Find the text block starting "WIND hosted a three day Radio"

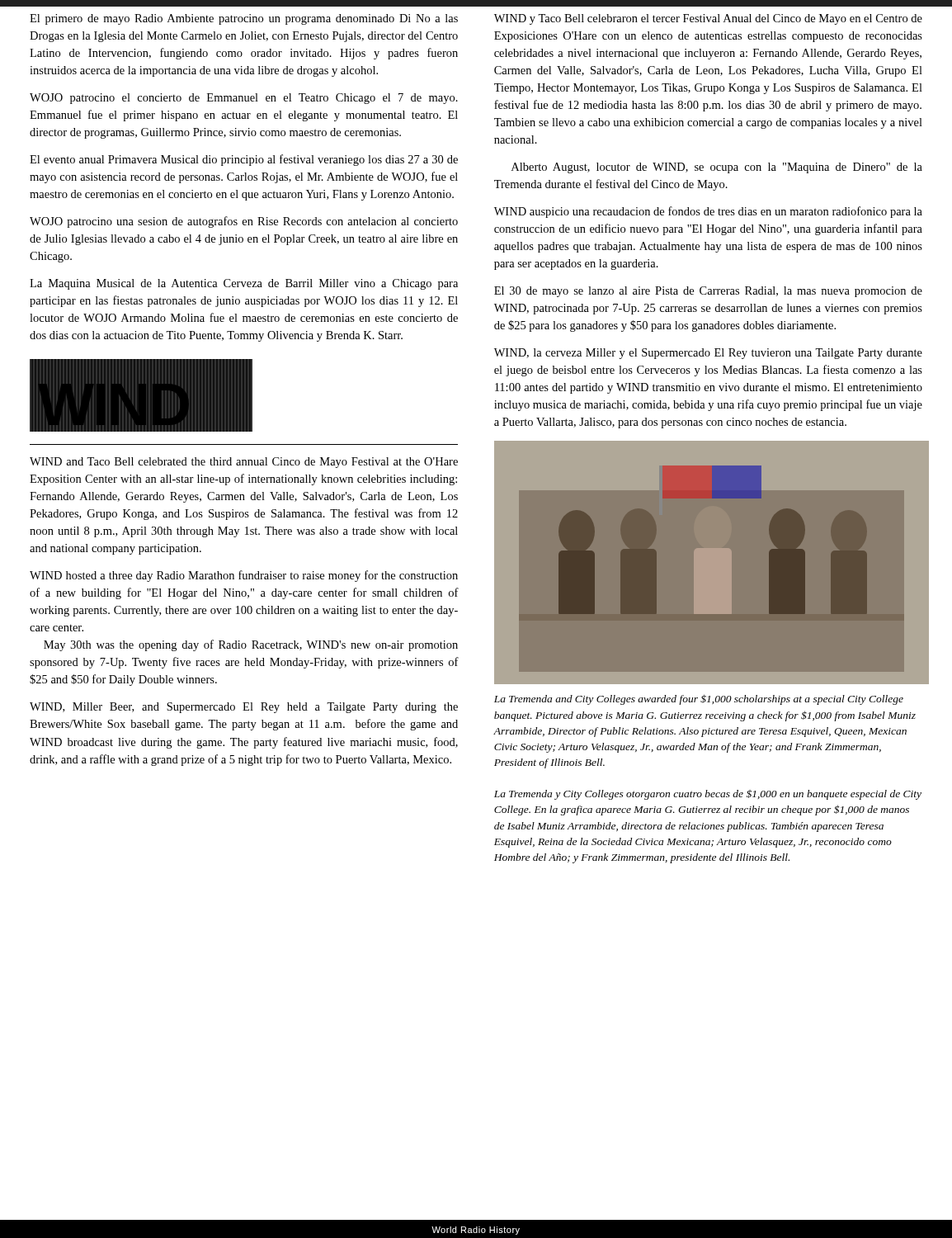coord(244,576)
